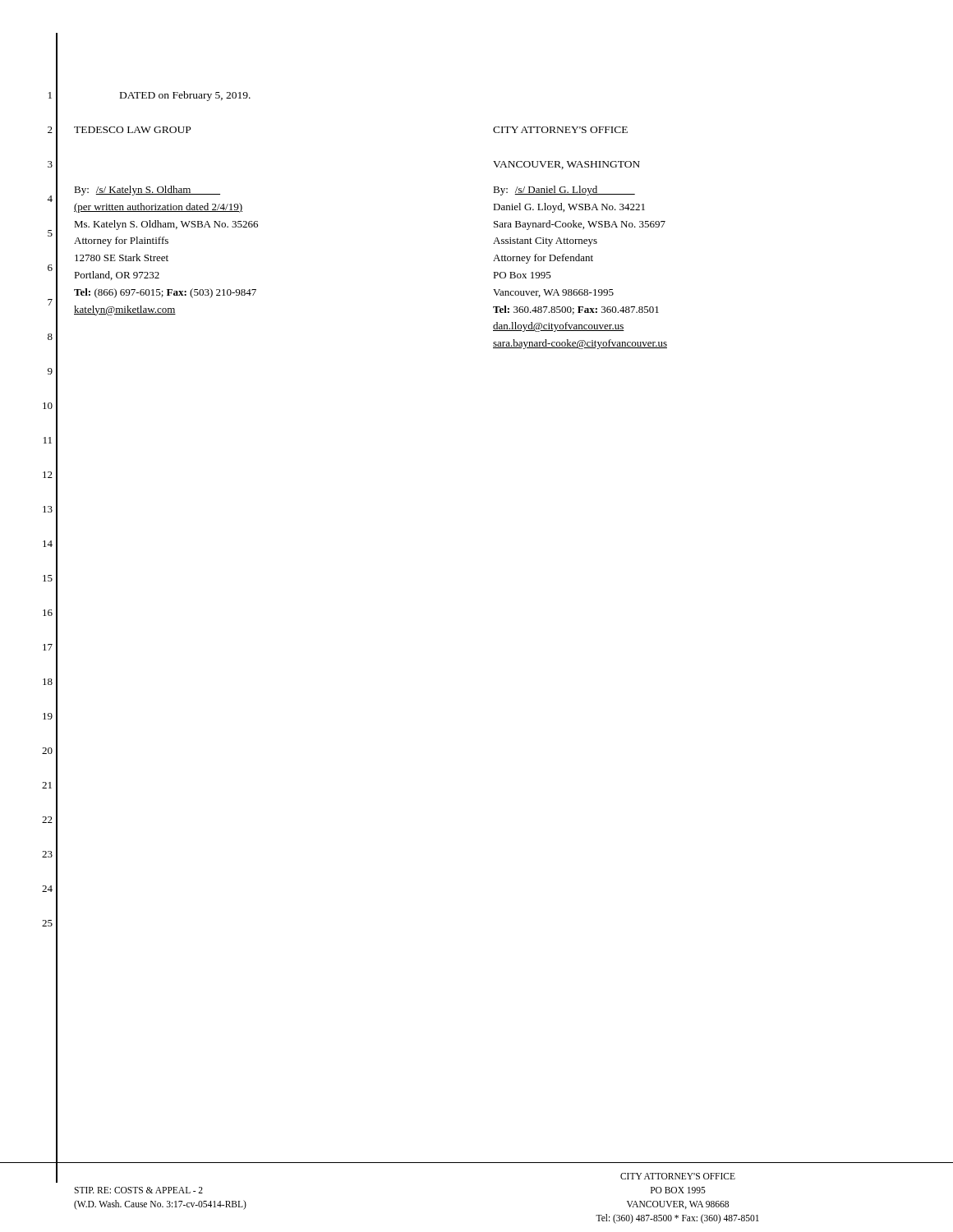Locate the block starting "TEDESCO LAW GROUP"

(x=133, y=129)
